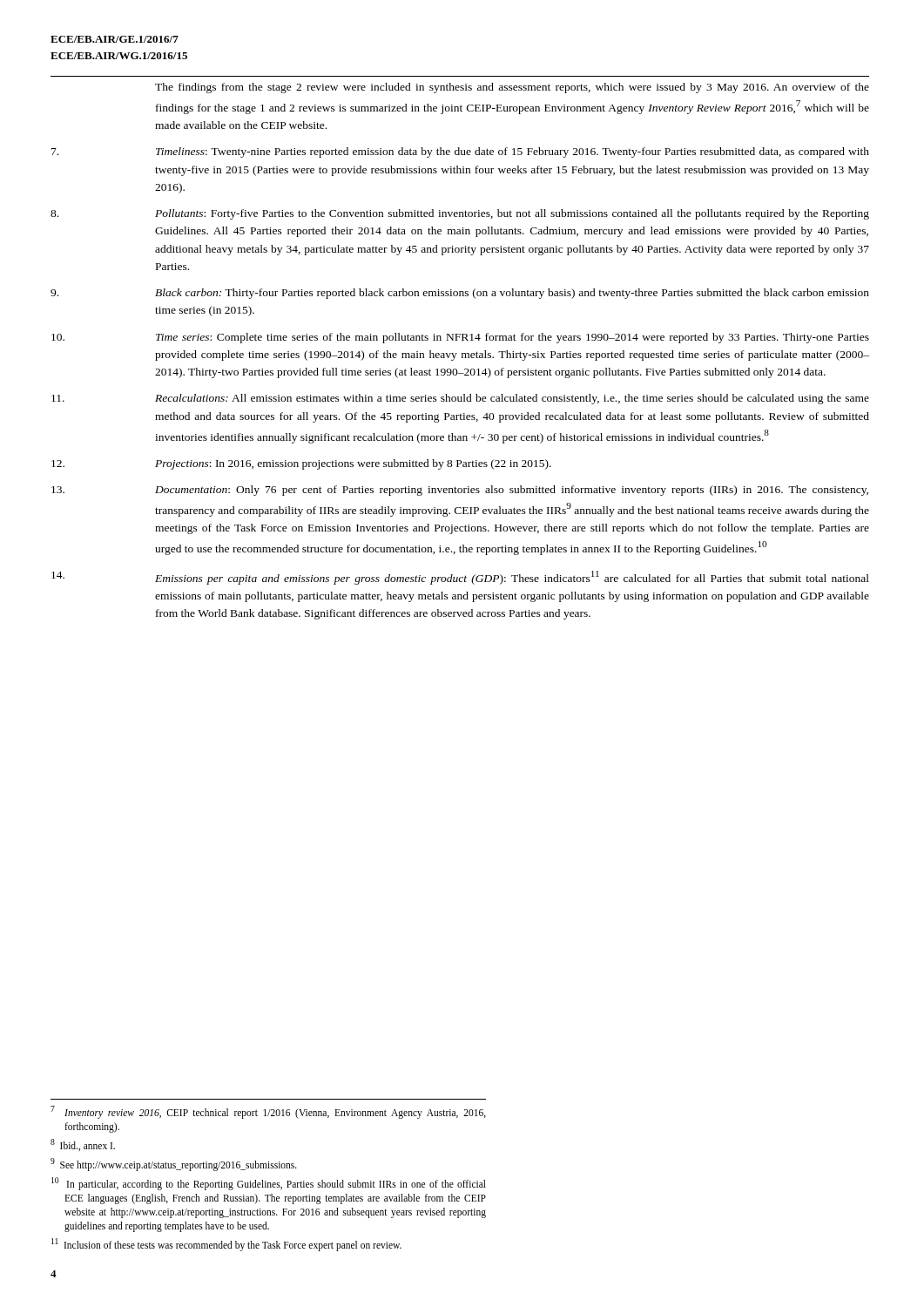Click on the element starting "The findings from the stage 2 review were"
The image size is (924, 1307).
pyautogui.click(x=512, y=106)
